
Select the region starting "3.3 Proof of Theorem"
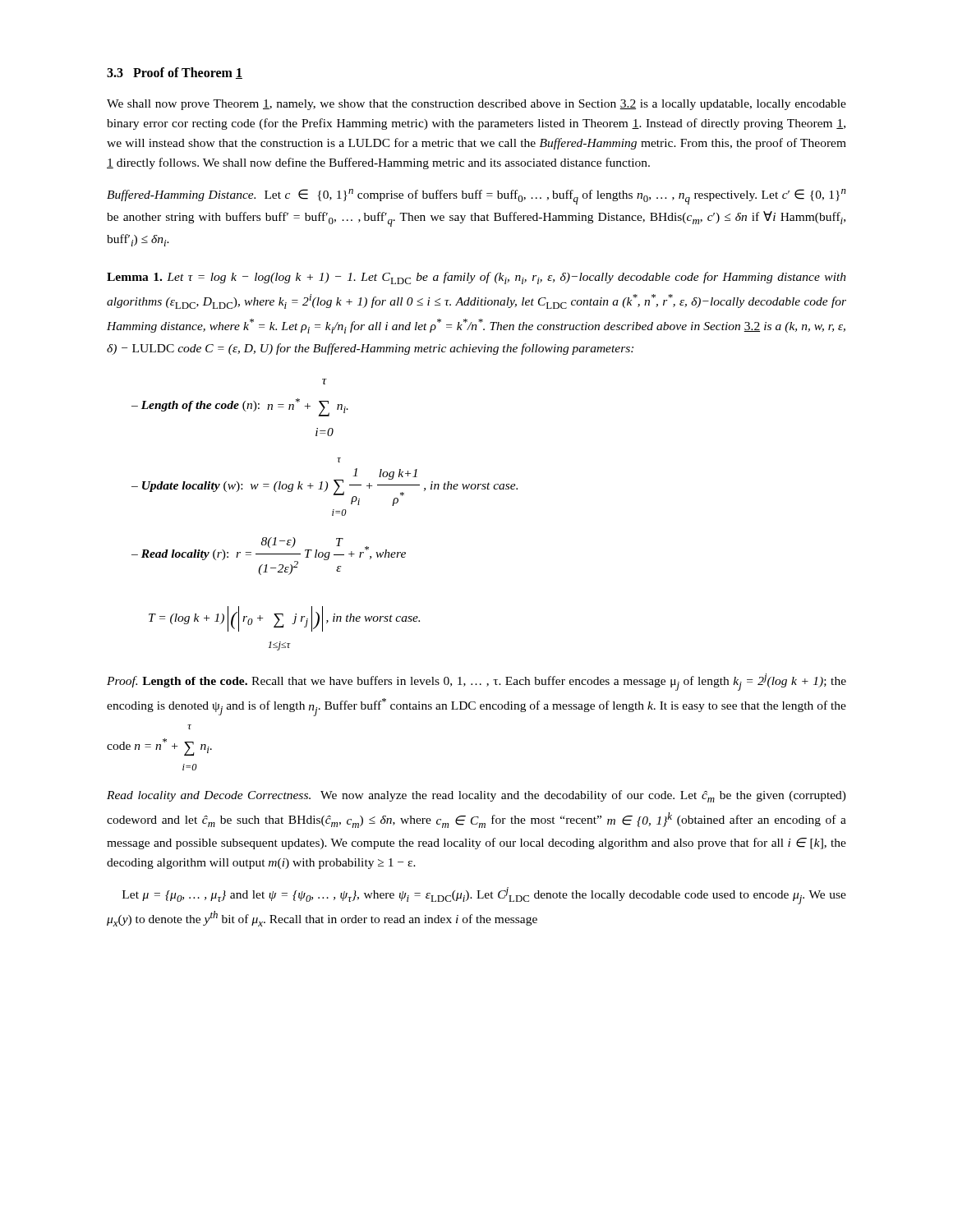(175, 73)
